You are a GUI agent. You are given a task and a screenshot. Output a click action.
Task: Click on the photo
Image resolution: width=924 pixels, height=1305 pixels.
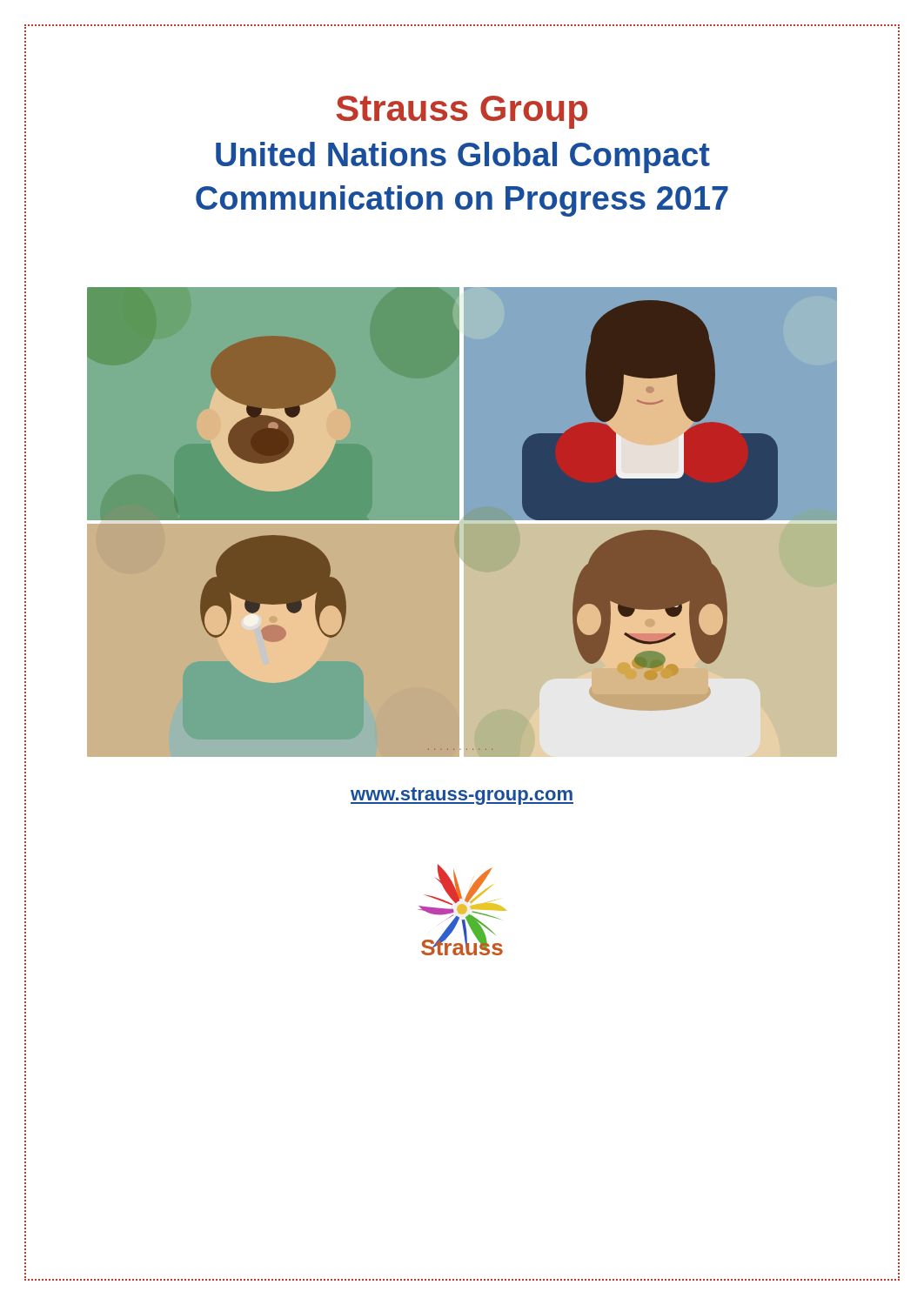point(462,522)
